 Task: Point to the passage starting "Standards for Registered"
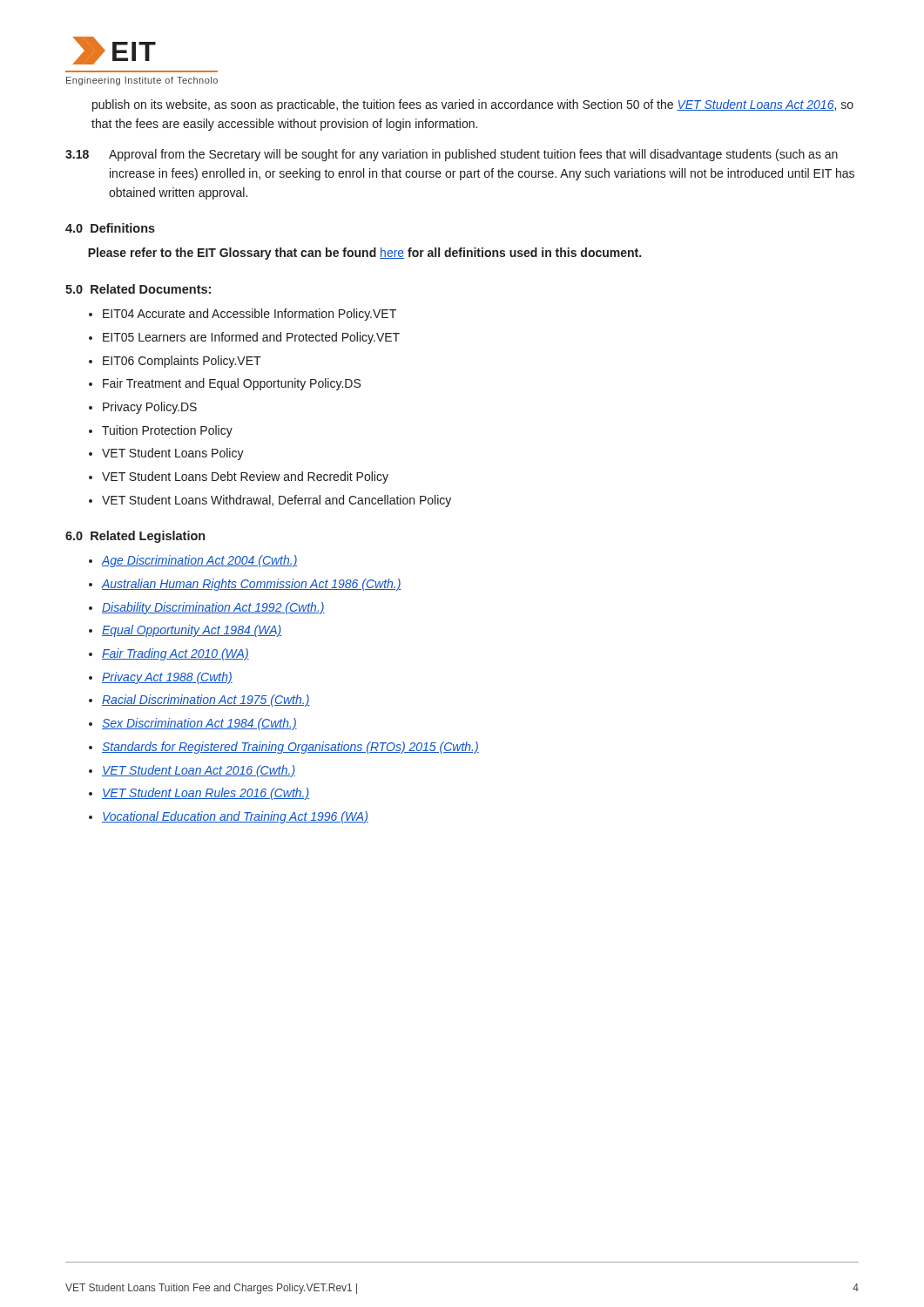[290, 747]
